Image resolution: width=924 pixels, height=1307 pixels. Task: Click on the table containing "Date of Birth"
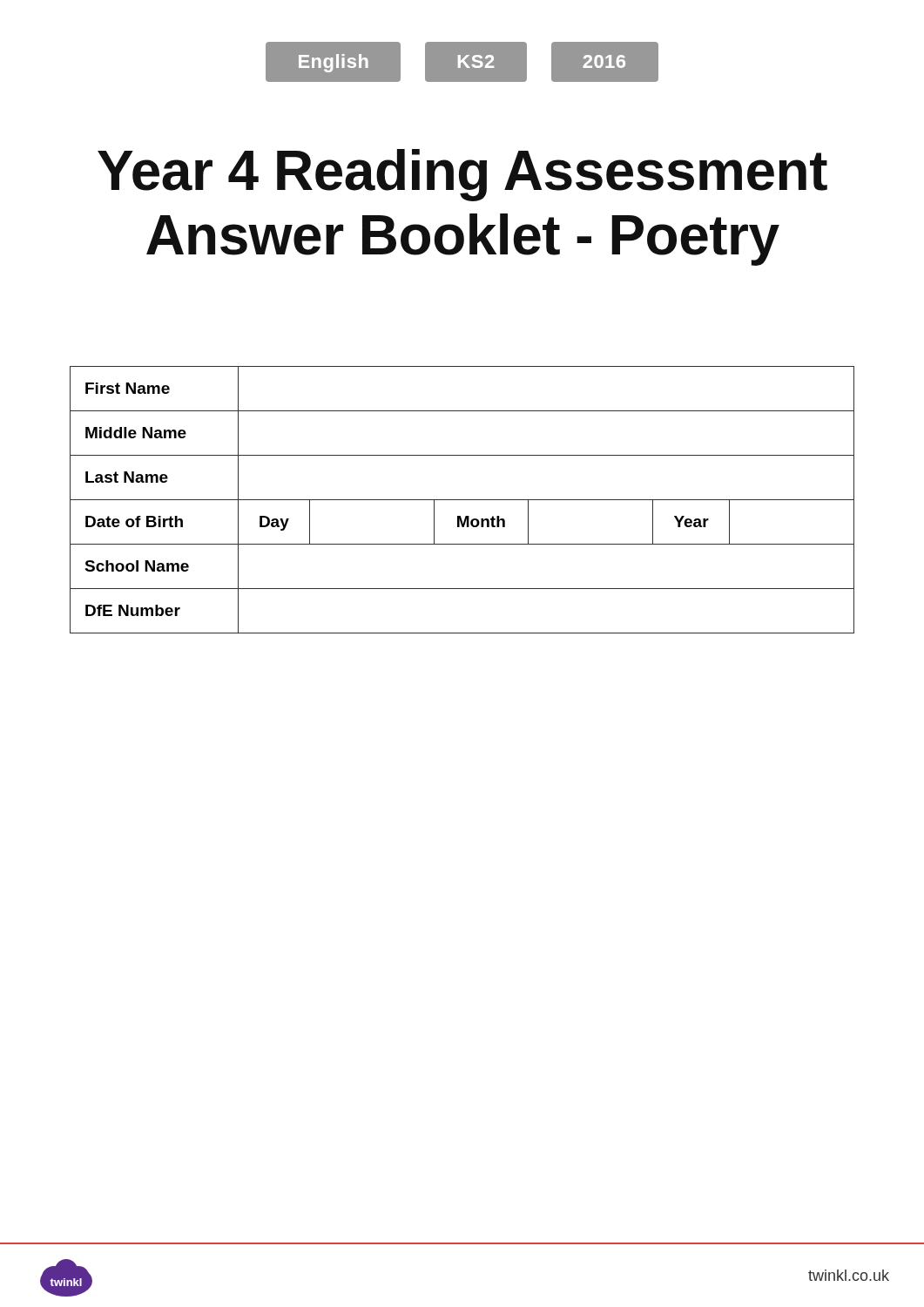(x=462, y=500)
